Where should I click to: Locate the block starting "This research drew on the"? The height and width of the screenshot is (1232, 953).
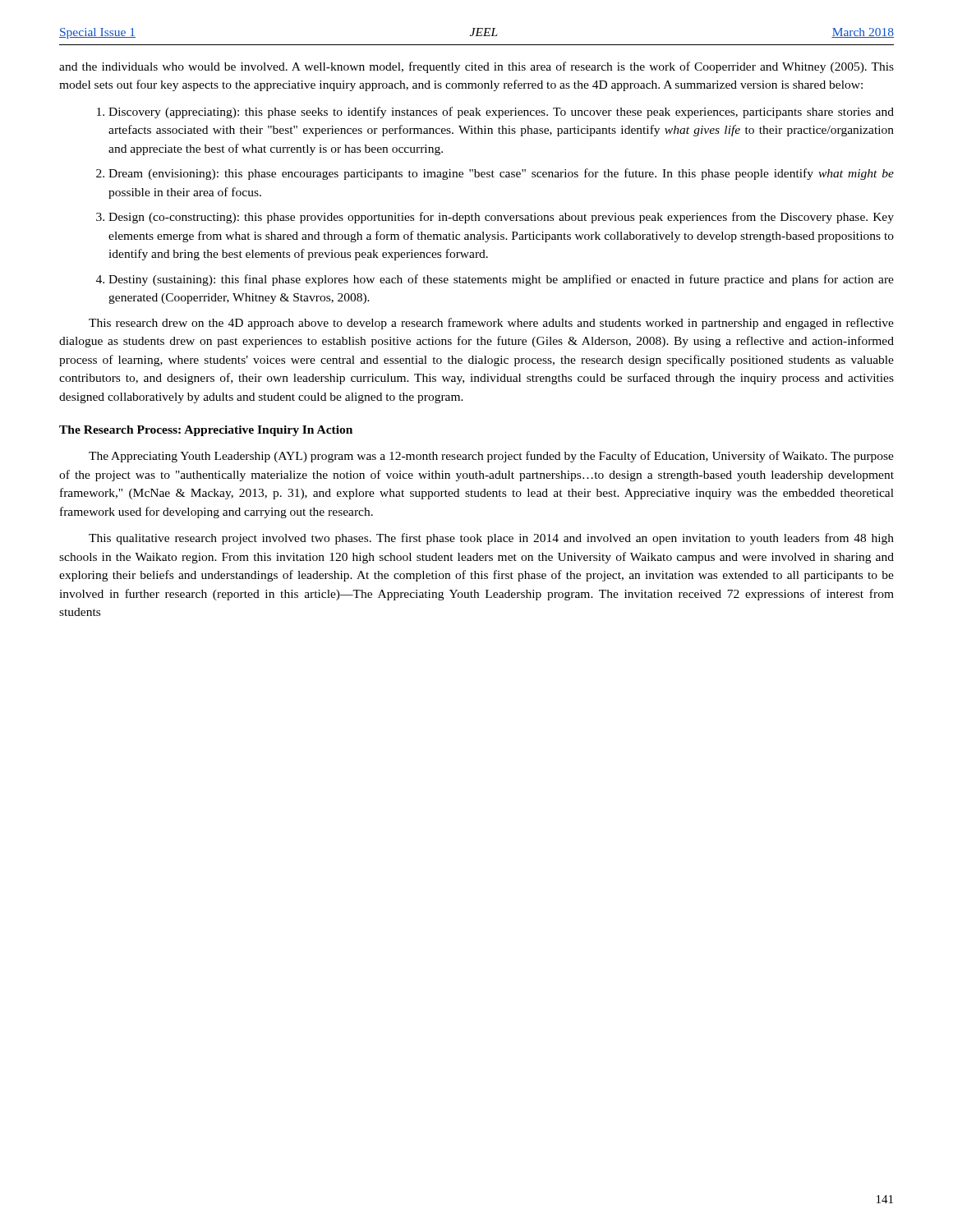(x=476, y=360)
